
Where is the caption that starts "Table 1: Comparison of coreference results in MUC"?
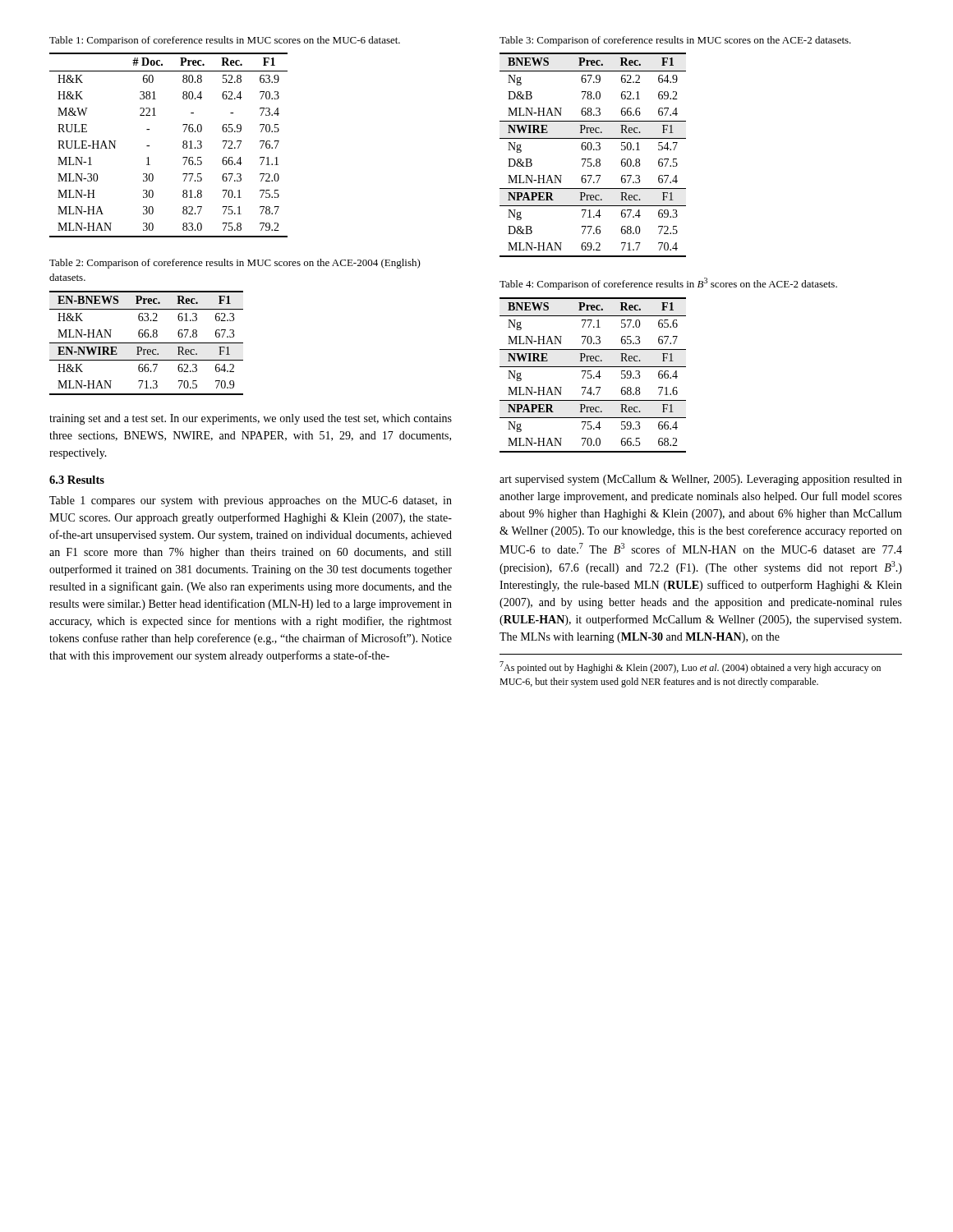point(225,40)
